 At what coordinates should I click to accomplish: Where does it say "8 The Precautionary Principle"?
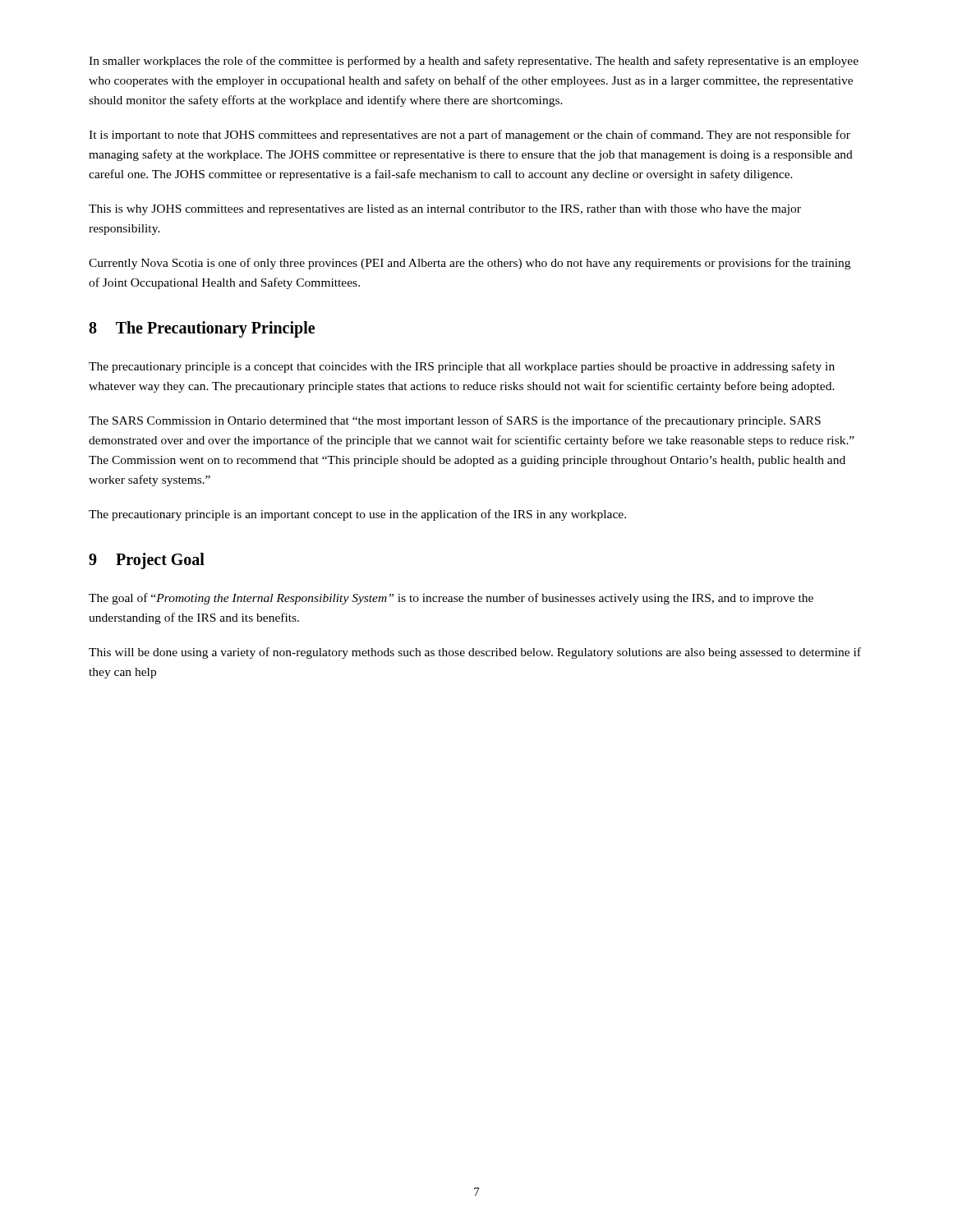pos(202,328)
